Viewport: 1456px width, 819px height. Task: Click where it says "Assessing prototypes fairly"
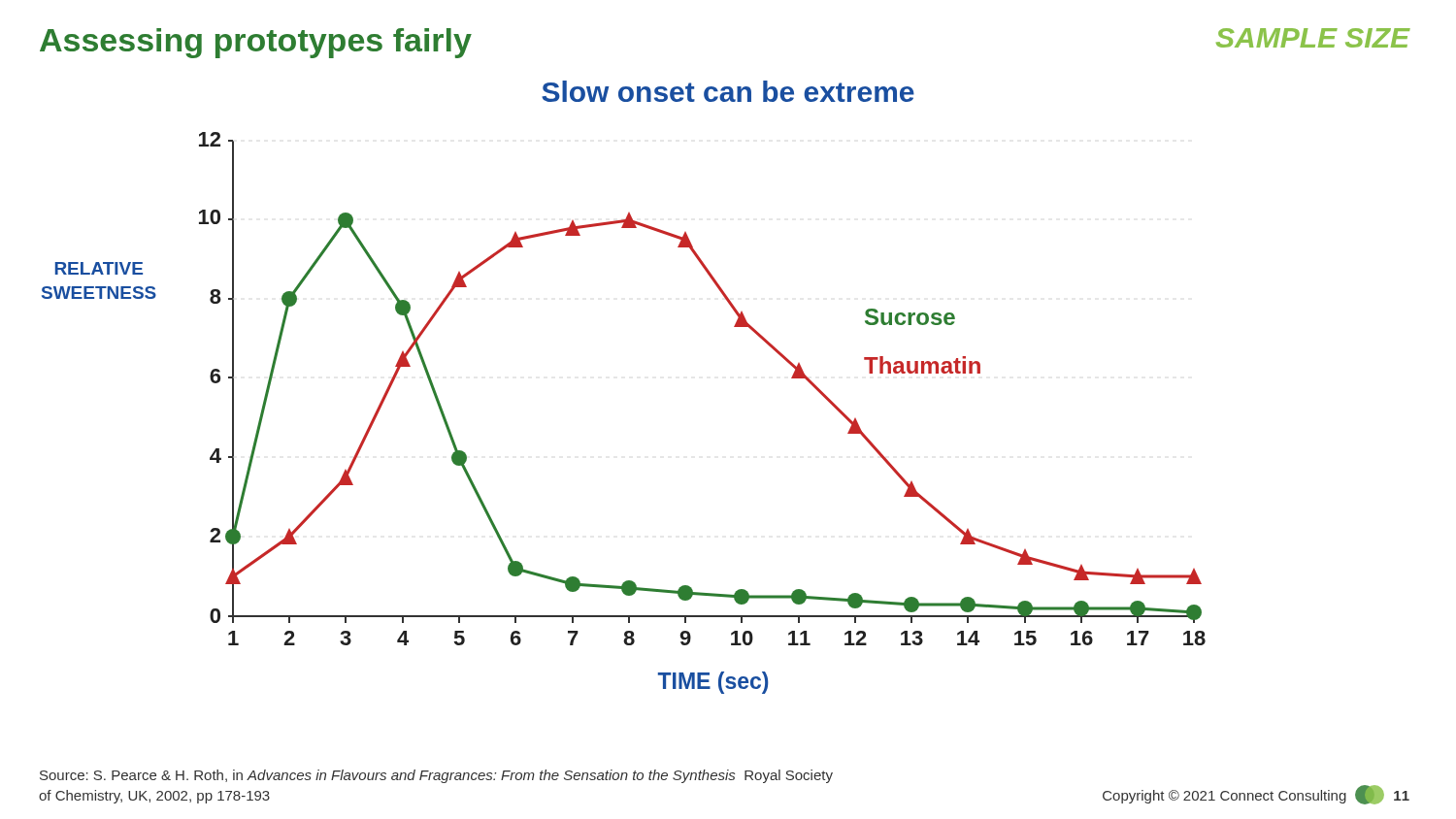pos(255,40)
